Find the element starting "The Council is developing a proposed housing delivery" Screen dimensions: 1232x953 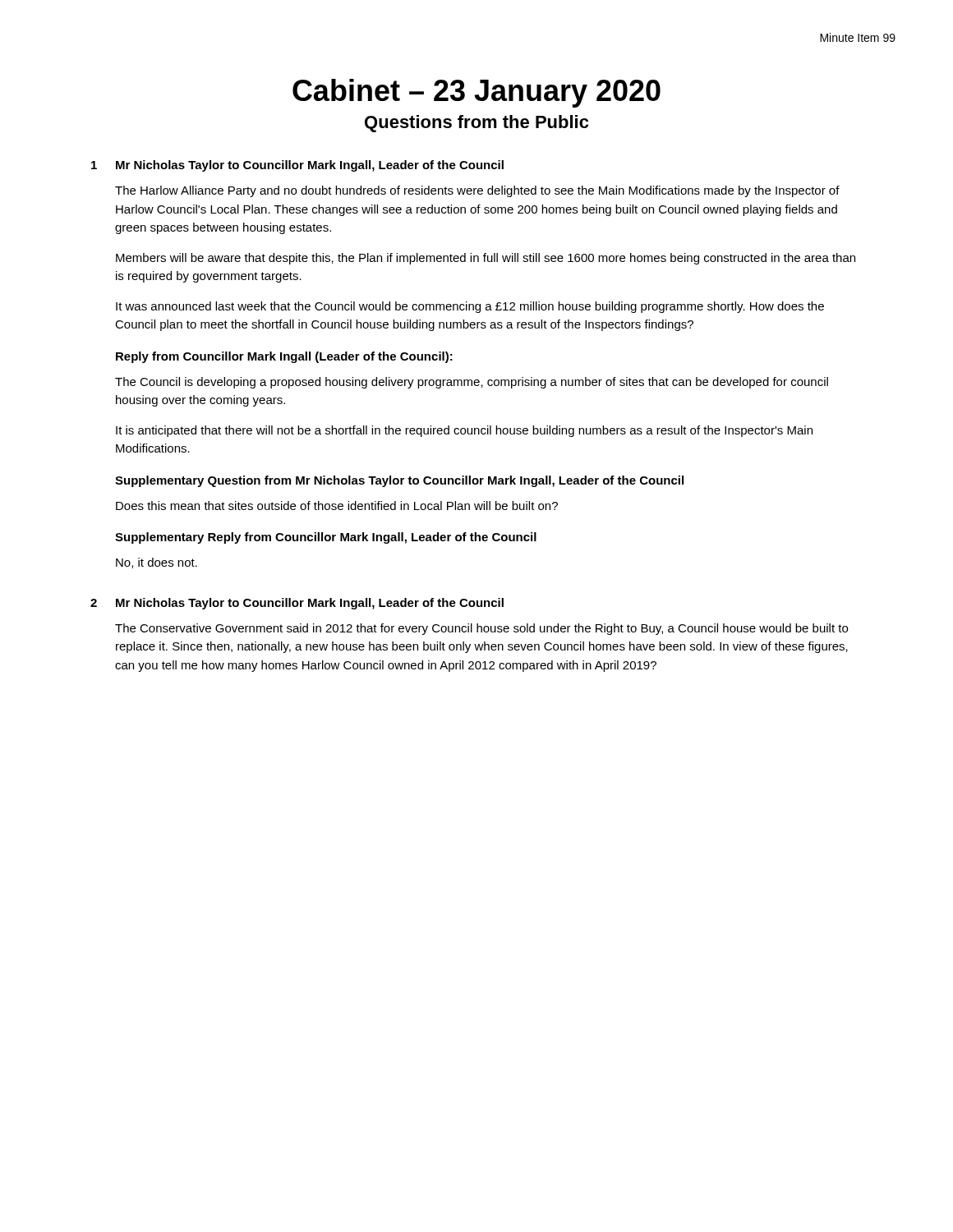[x=472, y=390]
